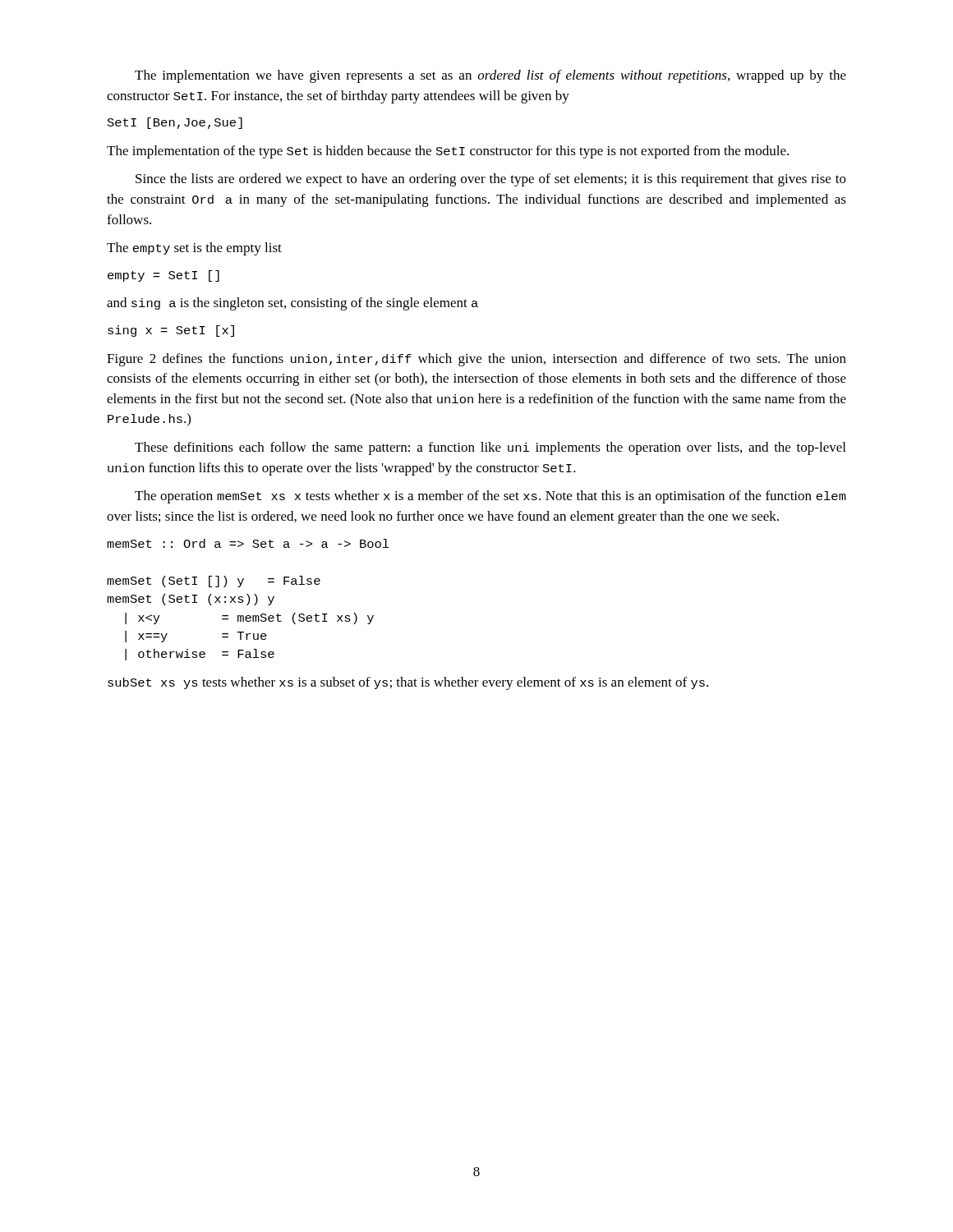Locate the element starting "The implementation of"
The height and width of the screenshot is (1232, 953).
pyautogui.click(x=476, y=151)
